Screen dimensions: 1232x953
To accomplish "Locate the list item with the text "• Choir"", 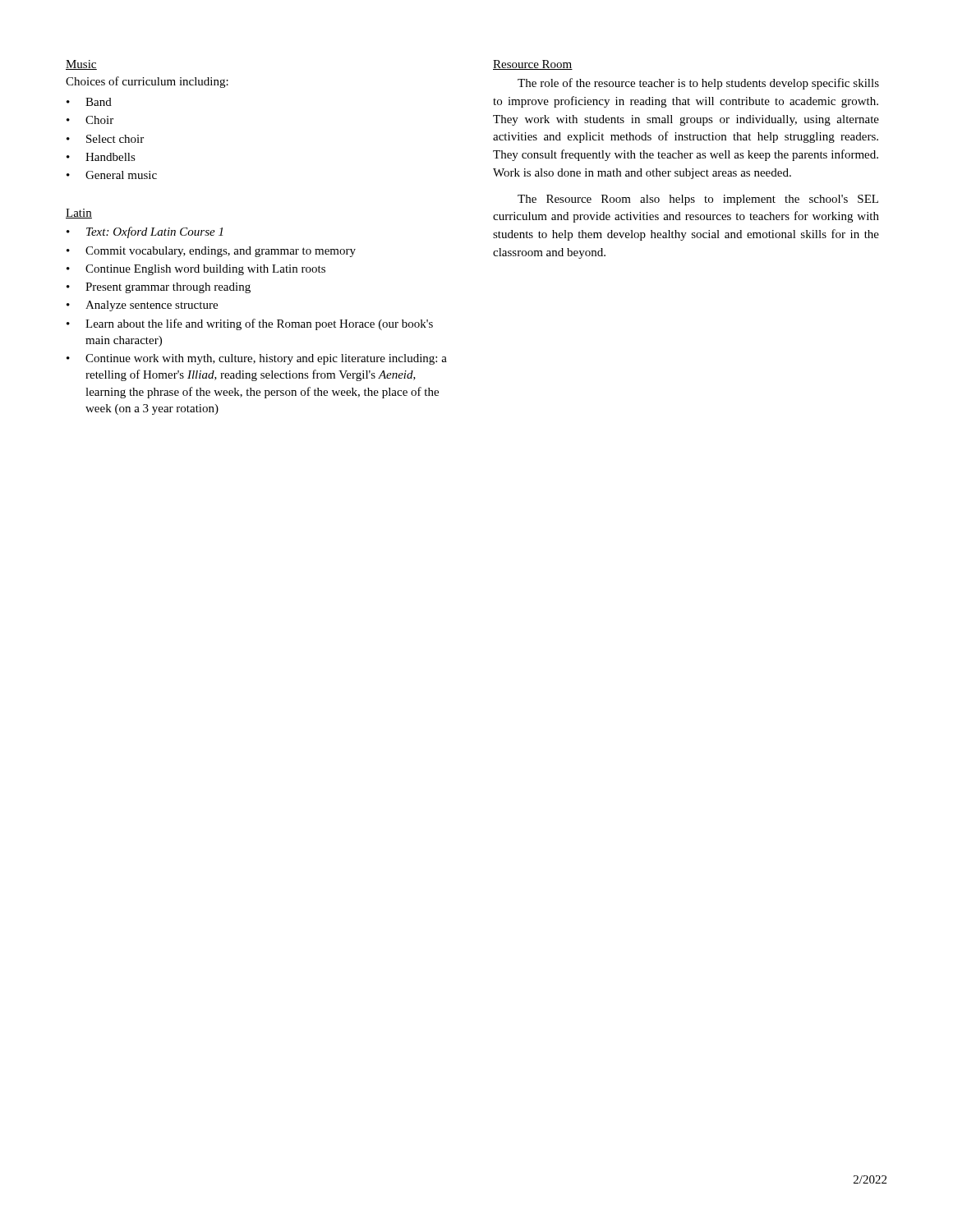I will [90, 120].
